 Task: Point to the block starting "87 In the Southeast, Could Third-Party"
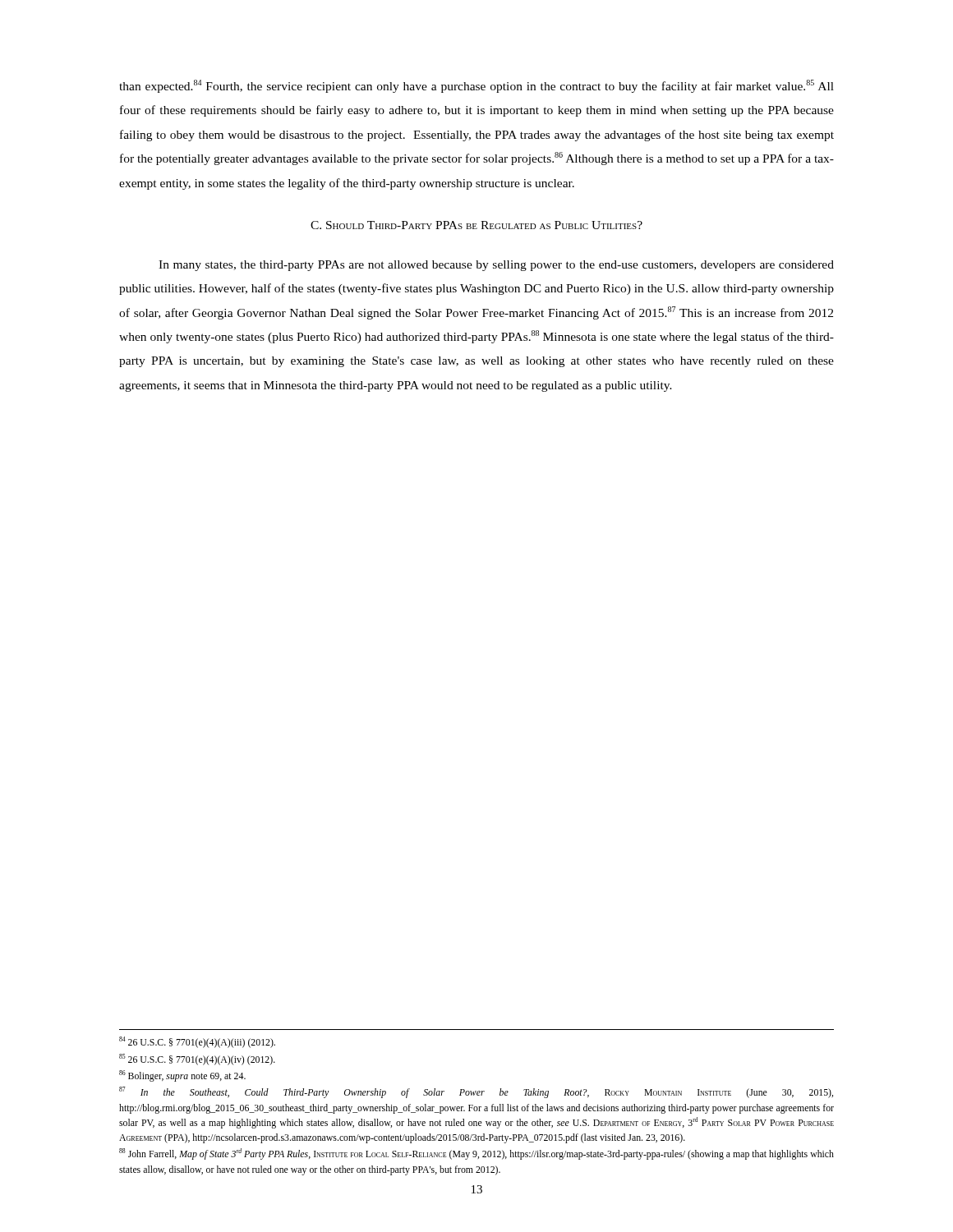476,1115
